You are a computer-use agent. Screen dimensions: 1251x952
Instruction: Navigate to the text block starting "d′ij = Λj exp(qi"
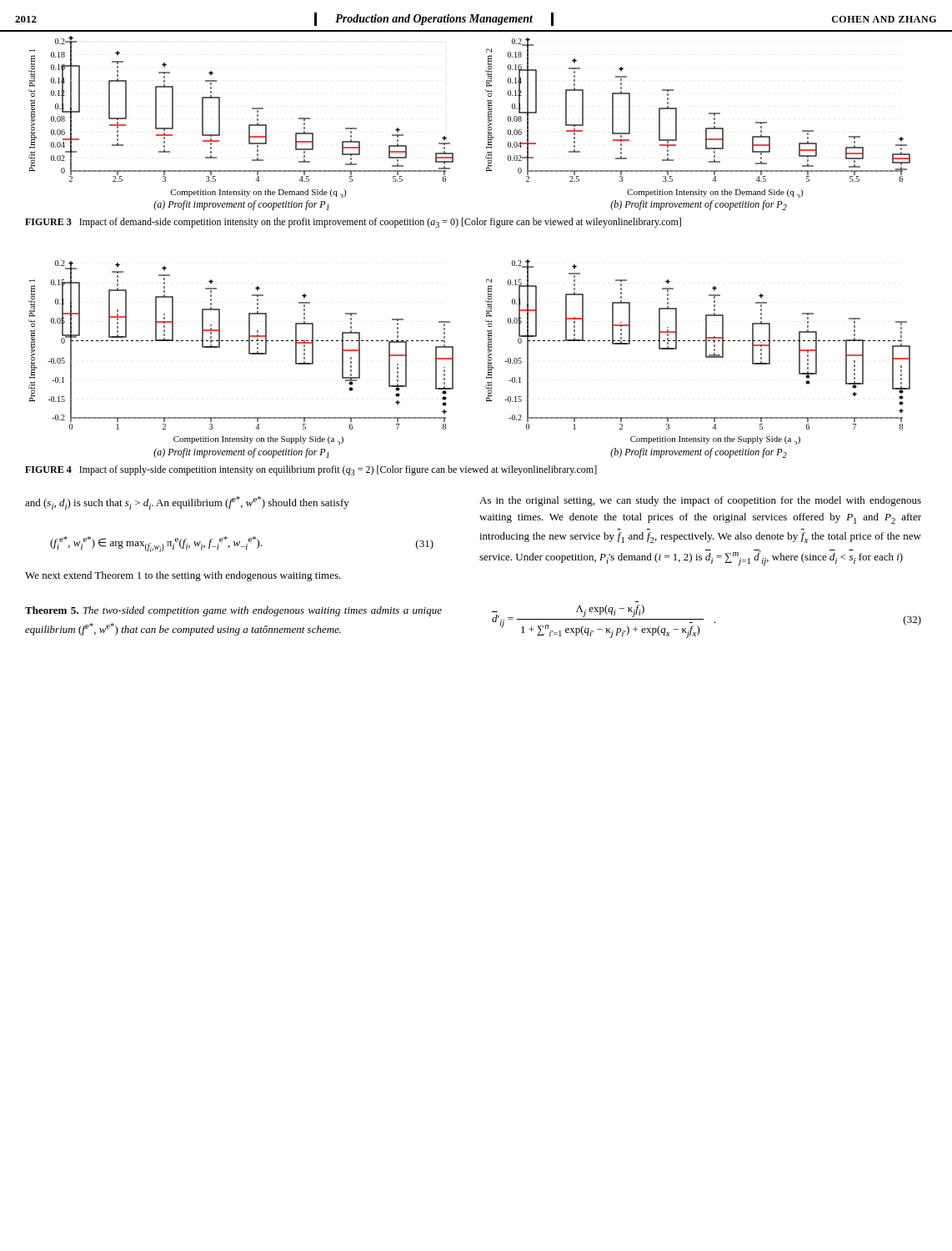click(x=706, y=620)
